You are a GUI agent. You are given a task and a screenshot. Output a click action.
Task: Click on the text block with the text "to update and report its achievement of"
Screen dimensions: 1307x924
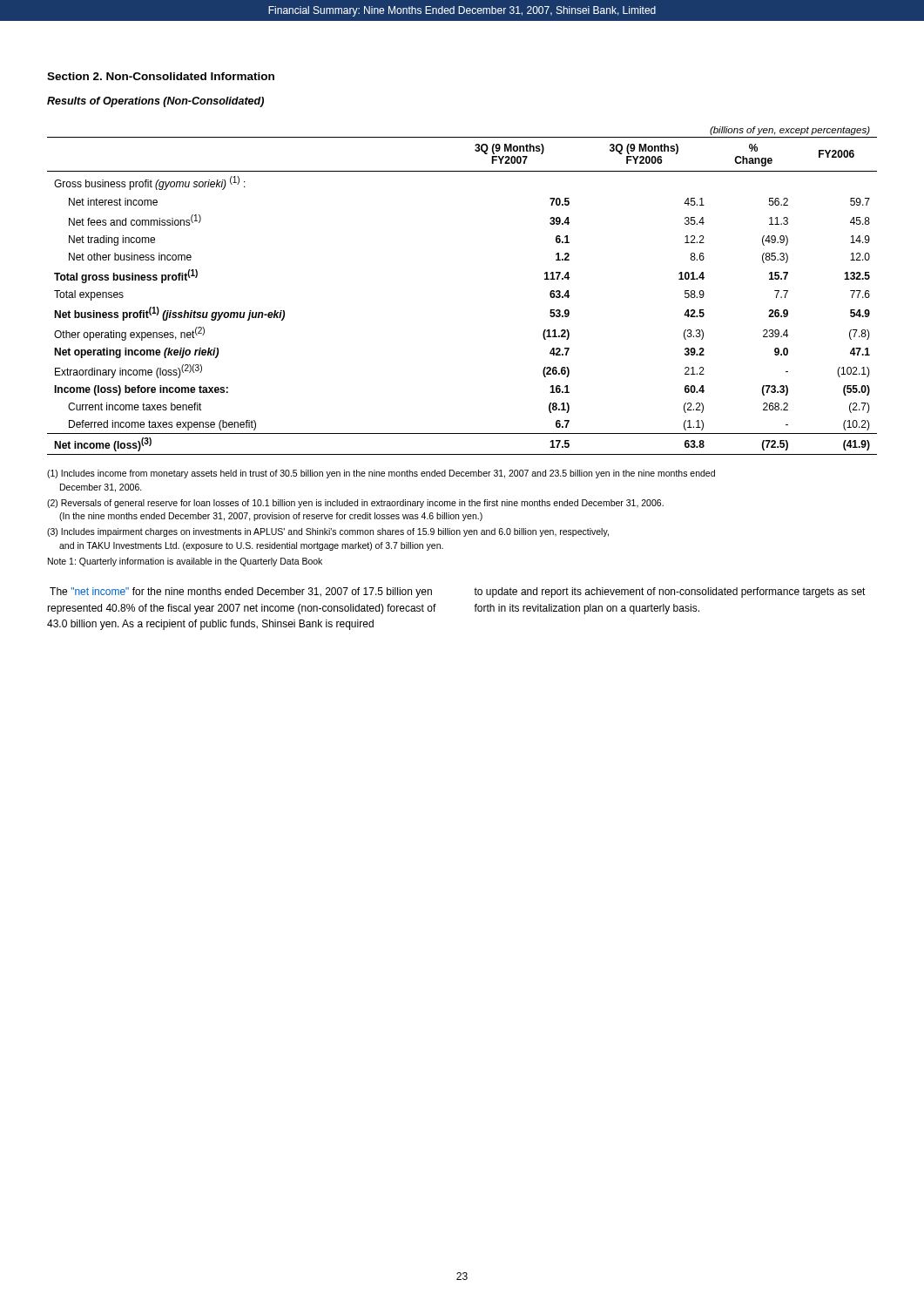click(x=670, y=600)
